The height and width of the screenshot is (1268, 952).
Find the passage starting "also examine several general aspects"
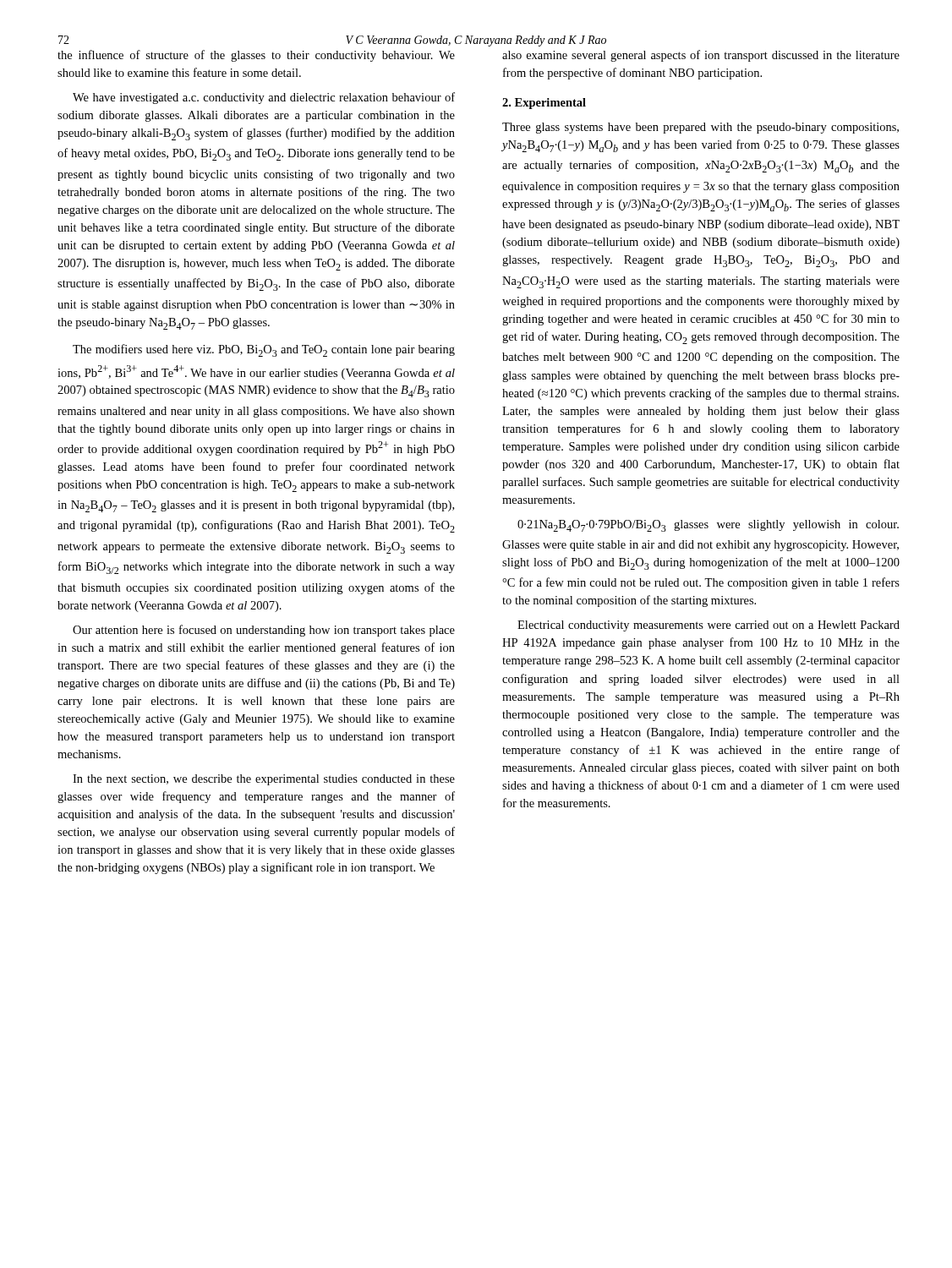pos(701,64)
